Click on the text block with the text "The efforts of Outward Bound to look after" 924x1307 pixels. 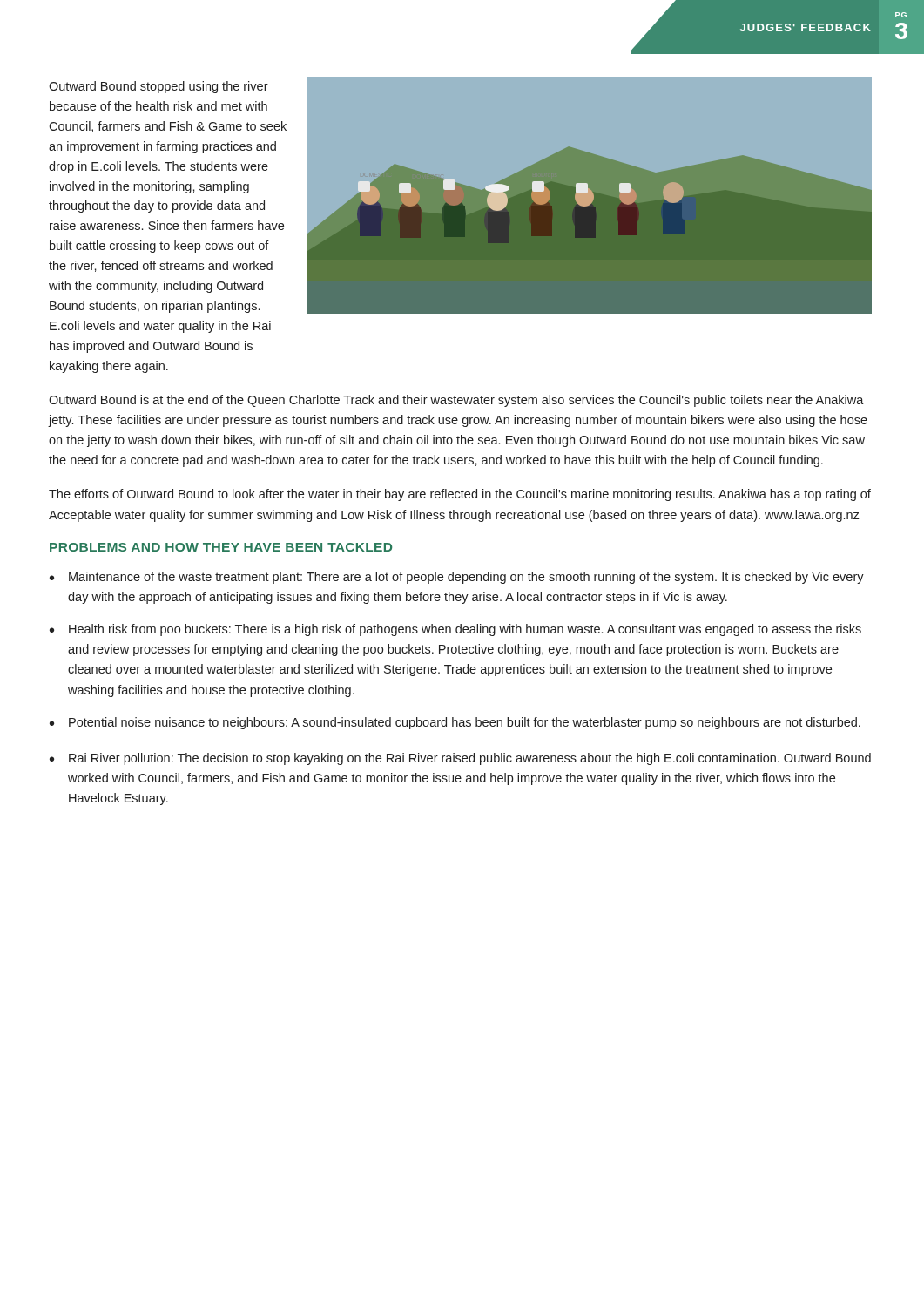point(460,504)
